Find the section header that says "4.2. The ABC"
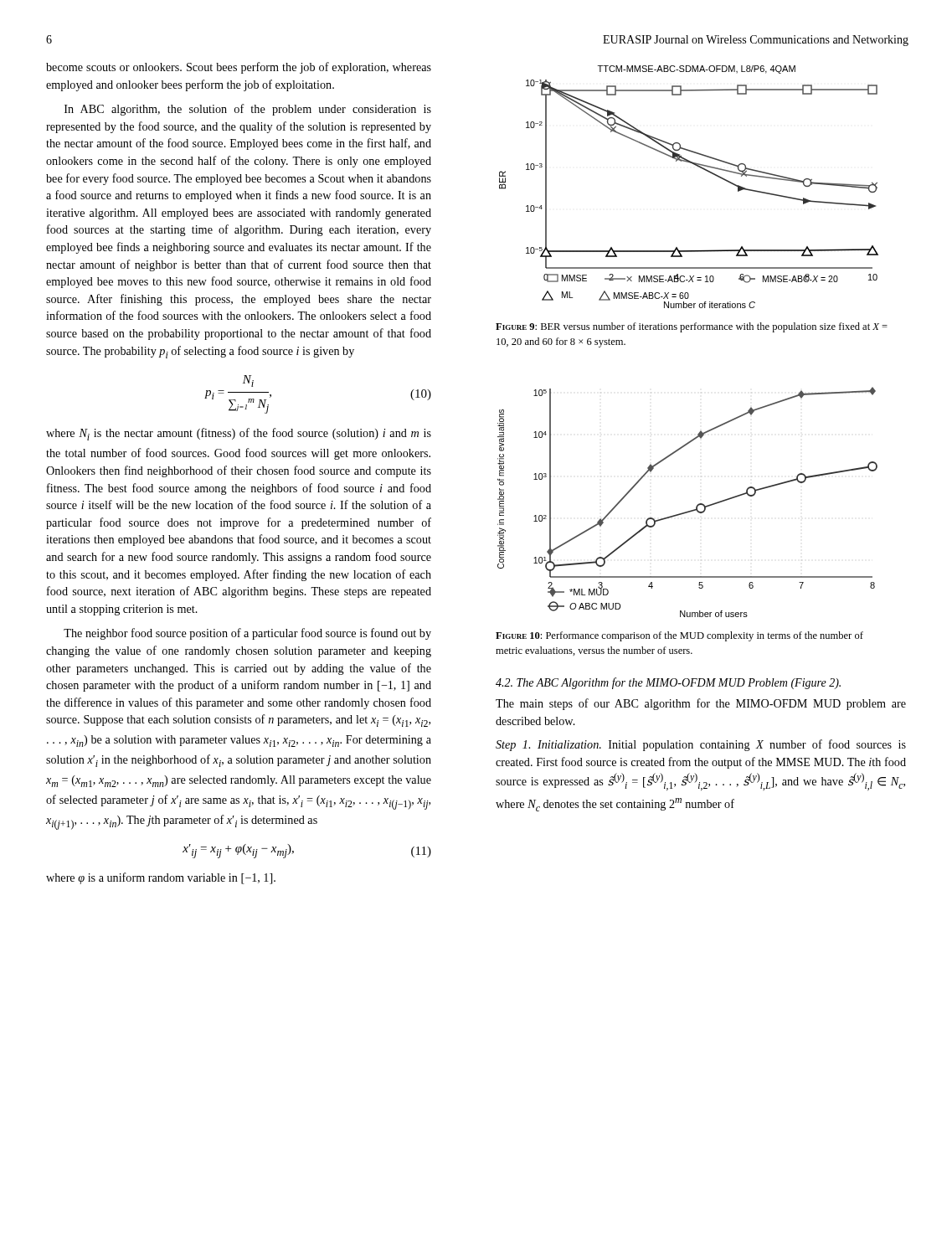Image resolution: width=952 pixels, height=1256 pixels. (x=669, y=683)
